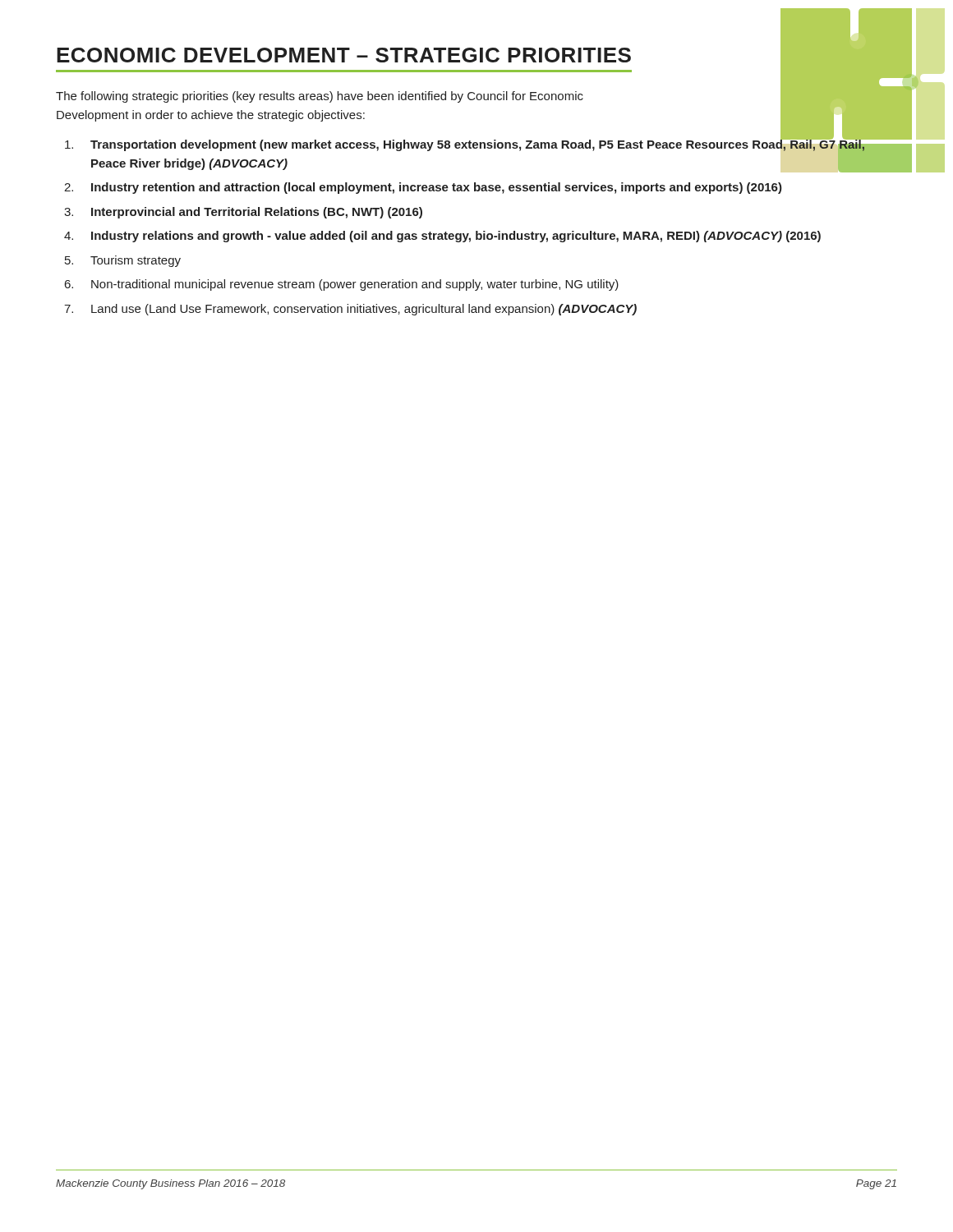953x1232 pixels.
Task: Find the list item that reads "Transportation development (new market access, Highway"
Action: click(x=481, y=154)
